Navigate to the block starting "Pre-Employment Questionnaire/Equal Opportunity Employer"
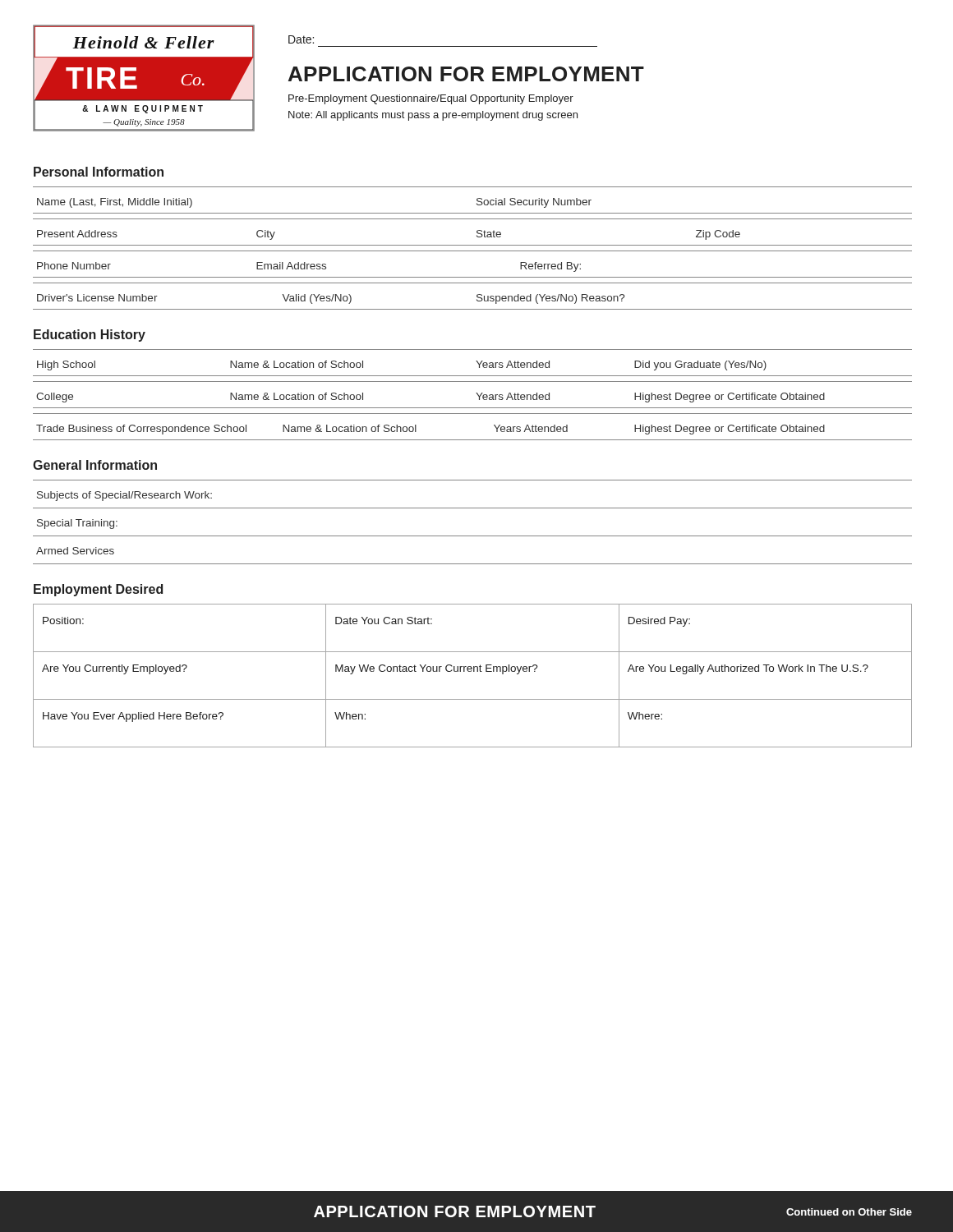The height and width of the screenshot is (1232, 953). point(433,106)
